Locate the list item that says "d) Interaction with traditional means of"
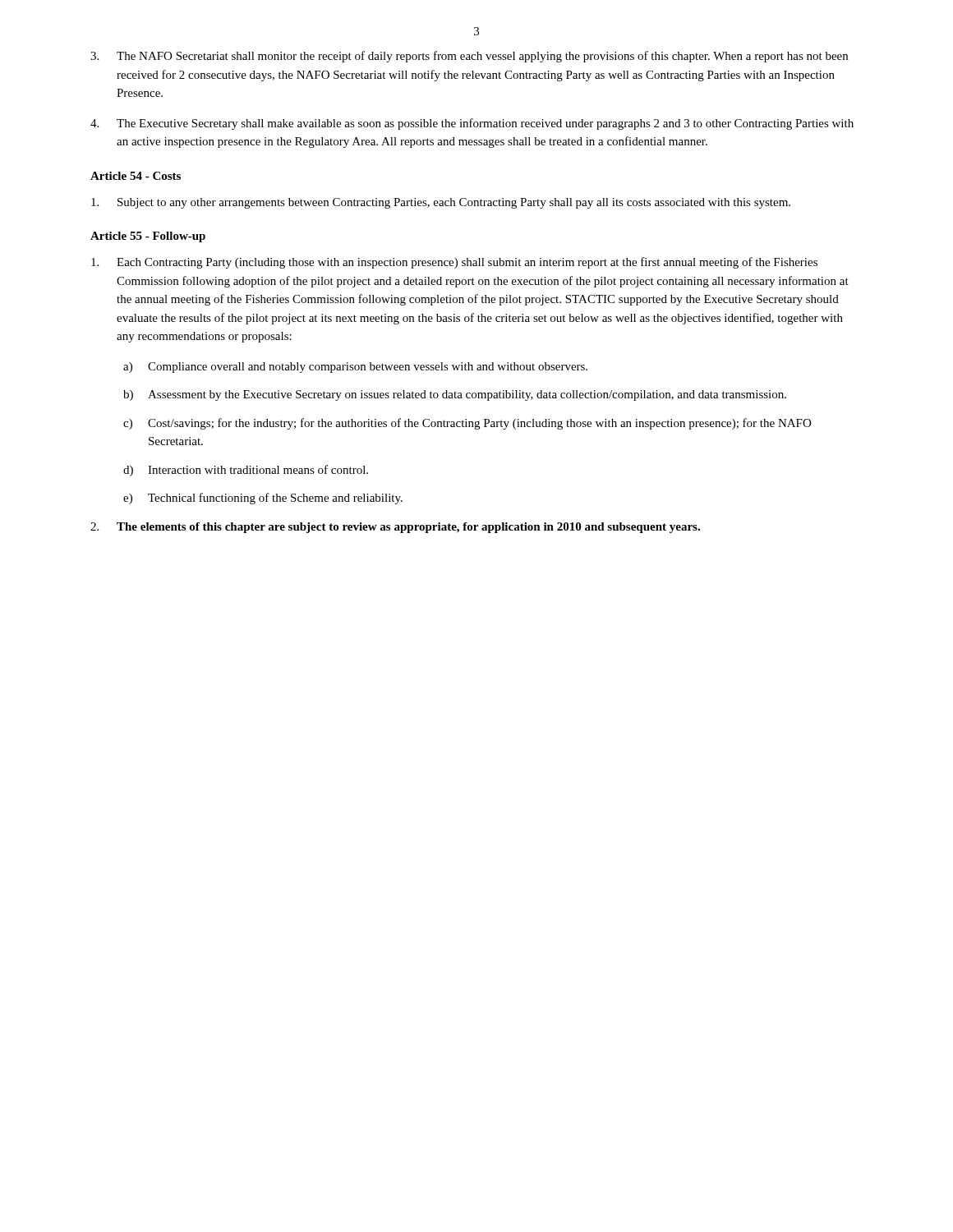953x1232 pixels. pyautogui.click(x=246, y=471)
